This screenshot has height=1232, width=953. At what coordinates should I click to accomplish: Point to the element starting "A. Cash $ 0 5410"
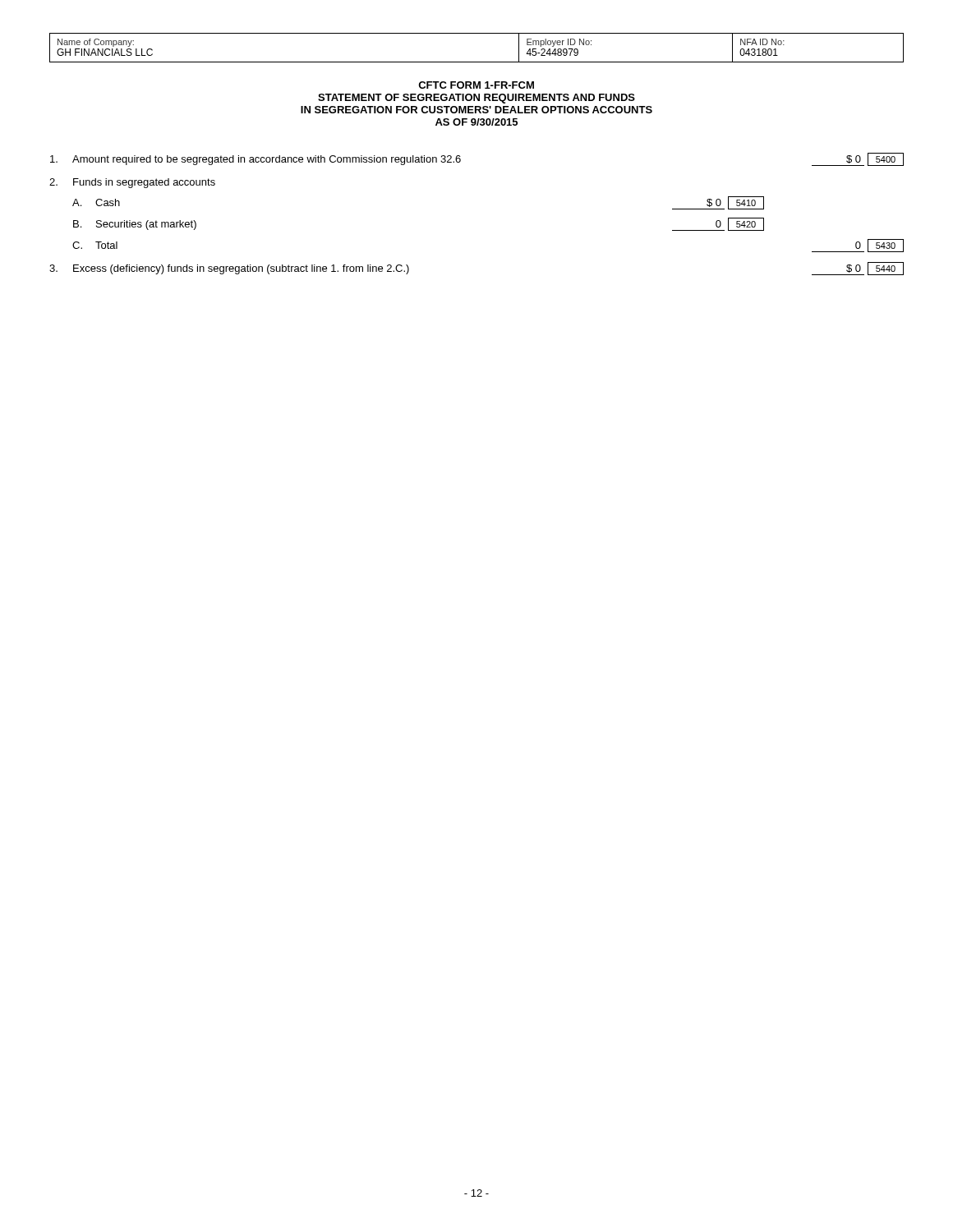[x=108, y=202]
